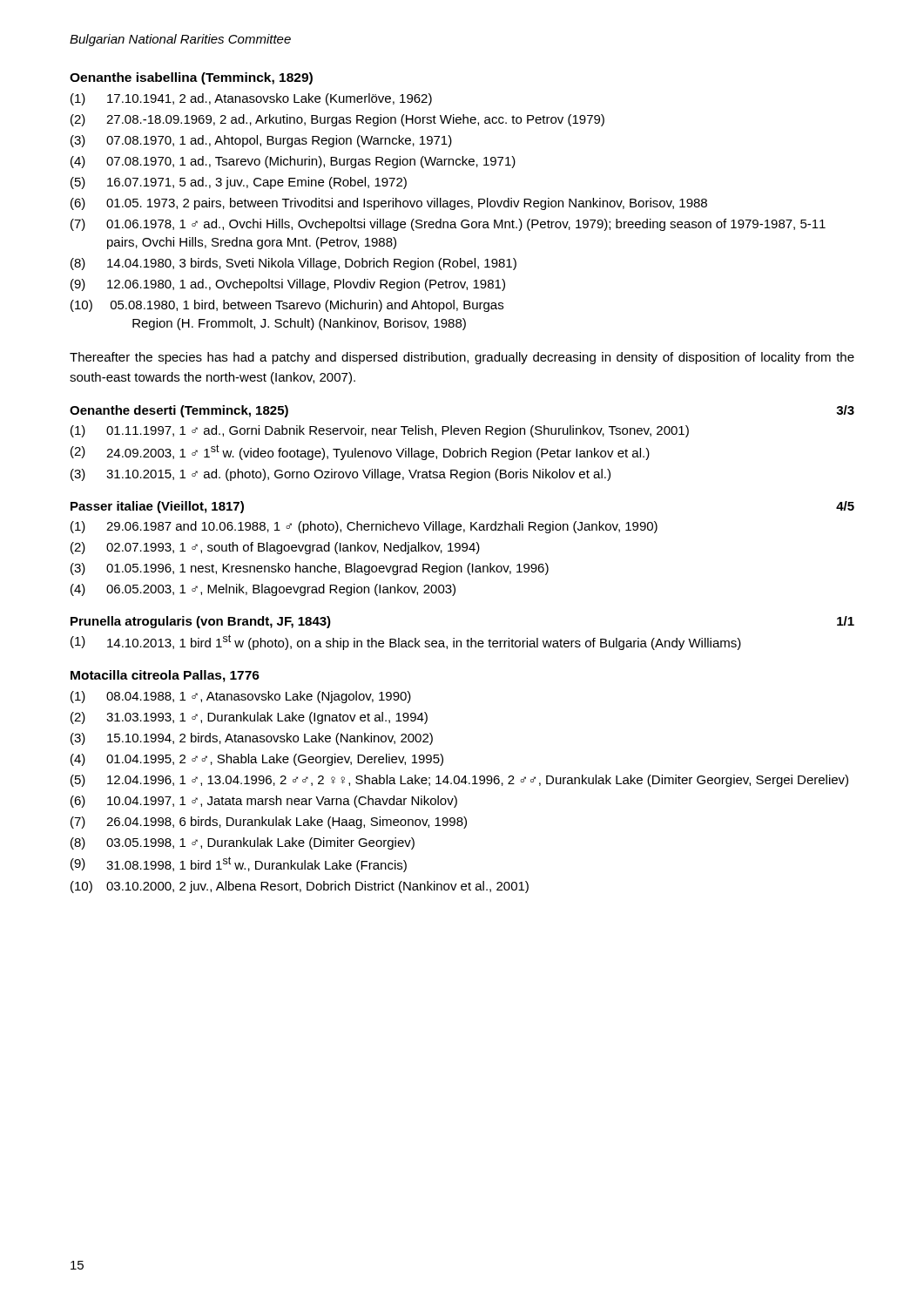Click on the region starting "(2) 31.03.1993, 1 ♂,"

click(249, 718)
